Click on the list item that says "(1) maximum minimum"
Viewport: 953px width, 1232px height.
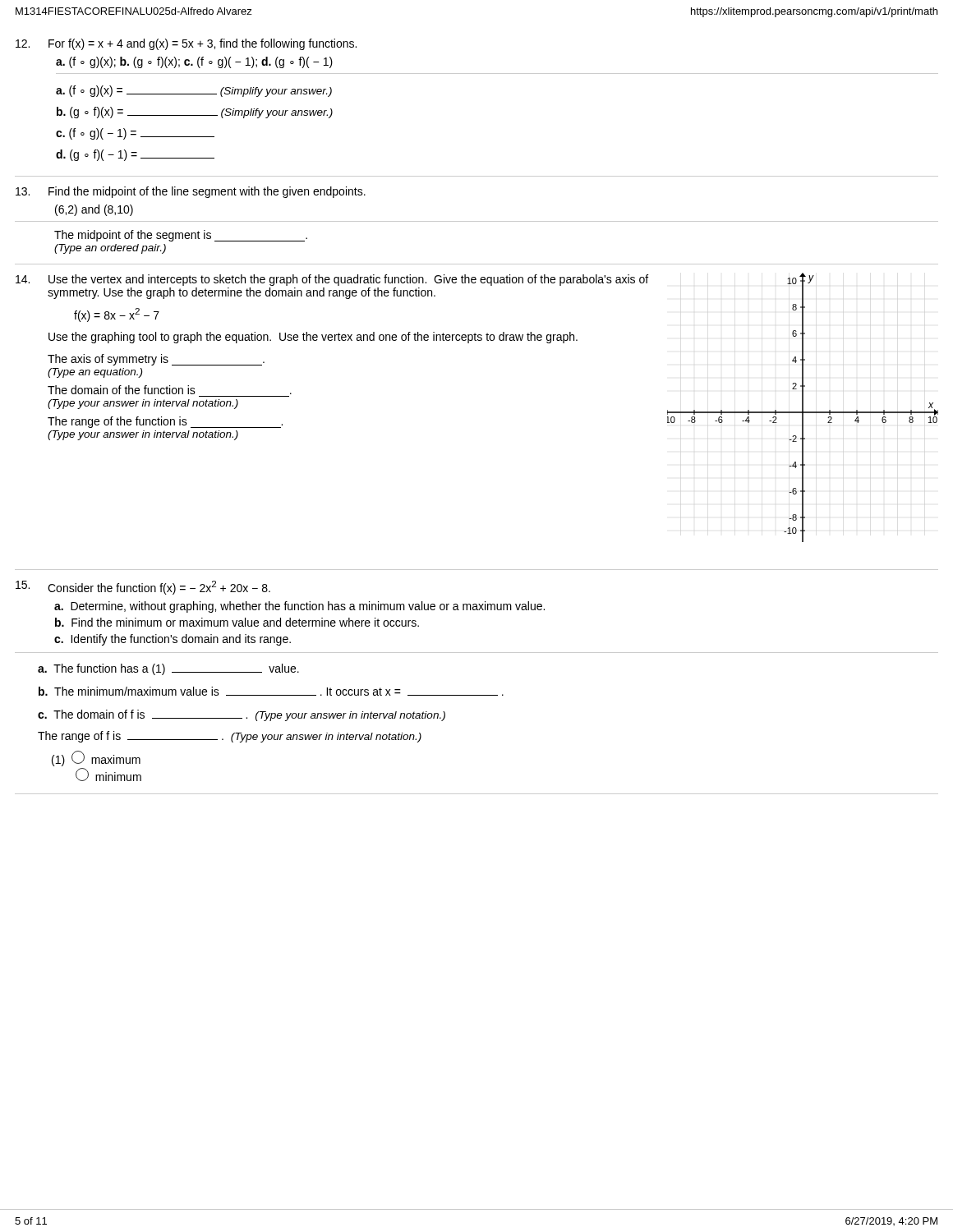(96, 759)
